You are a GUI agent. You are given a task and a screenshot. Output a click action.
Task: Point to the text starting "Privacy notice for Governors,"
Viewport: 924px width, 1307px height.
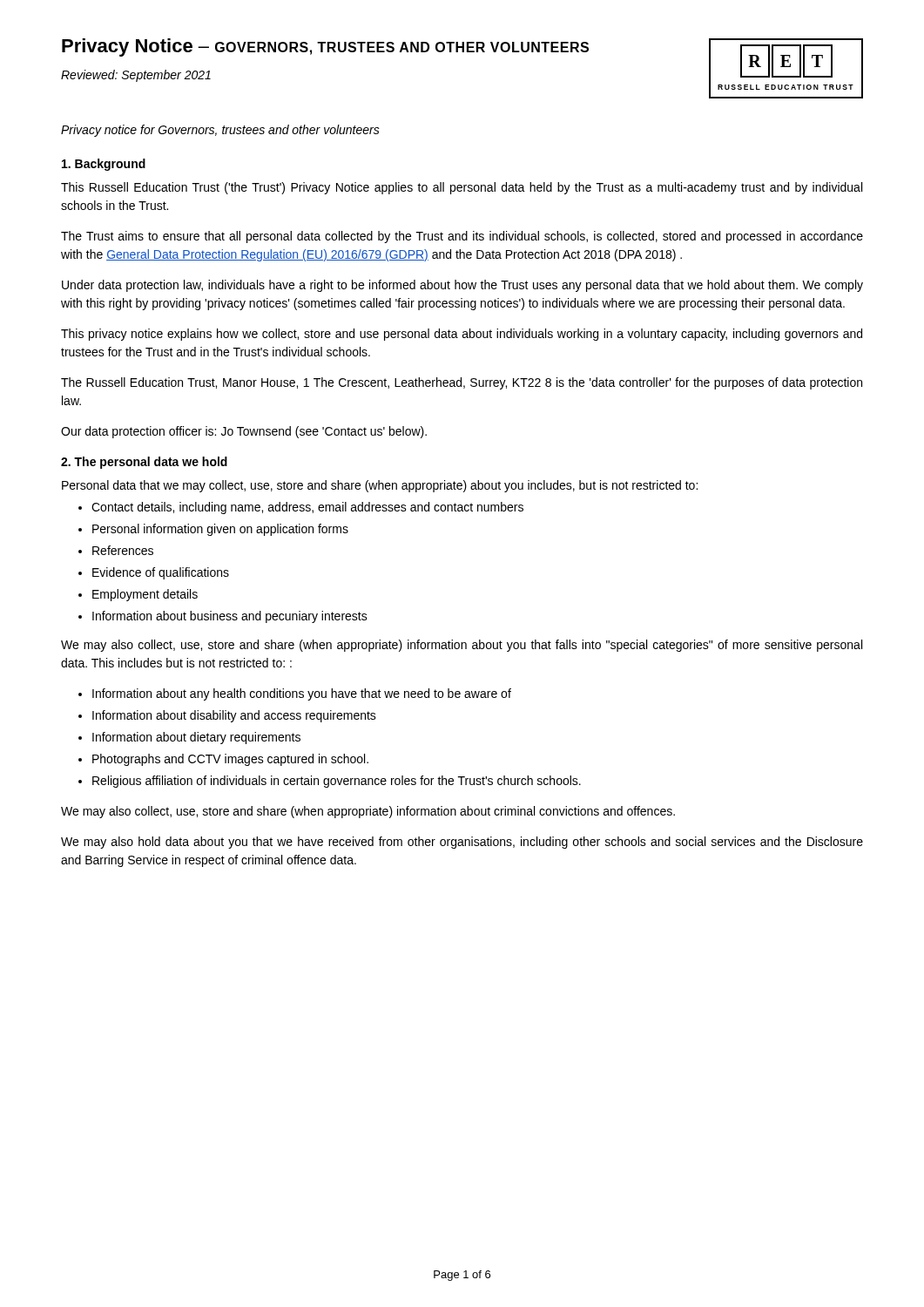[220, 131]
